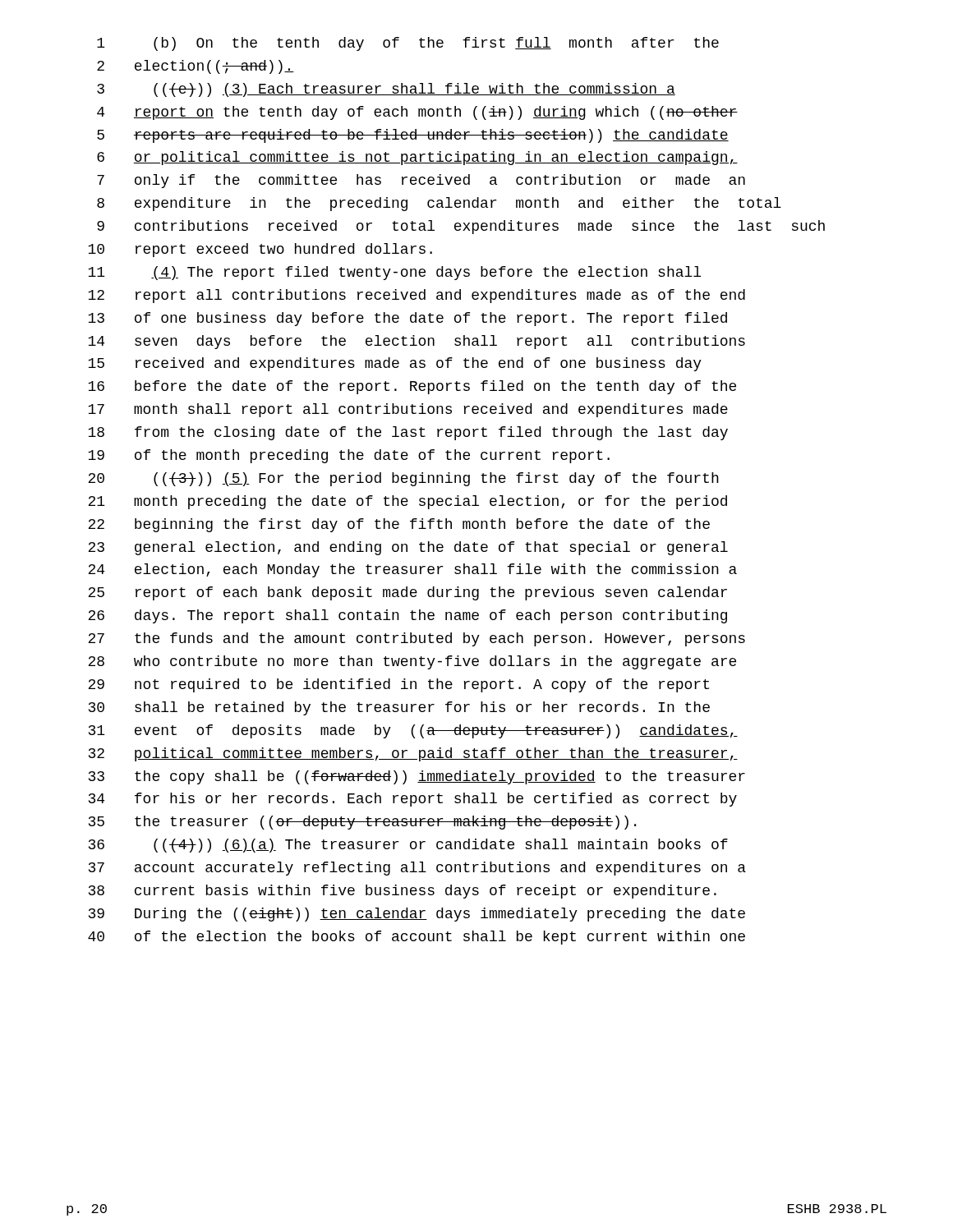Find the block on this page that starts "1 (b) On the tenth day of the"
This screenshot has width=953, height=1232.
[476, 44]
